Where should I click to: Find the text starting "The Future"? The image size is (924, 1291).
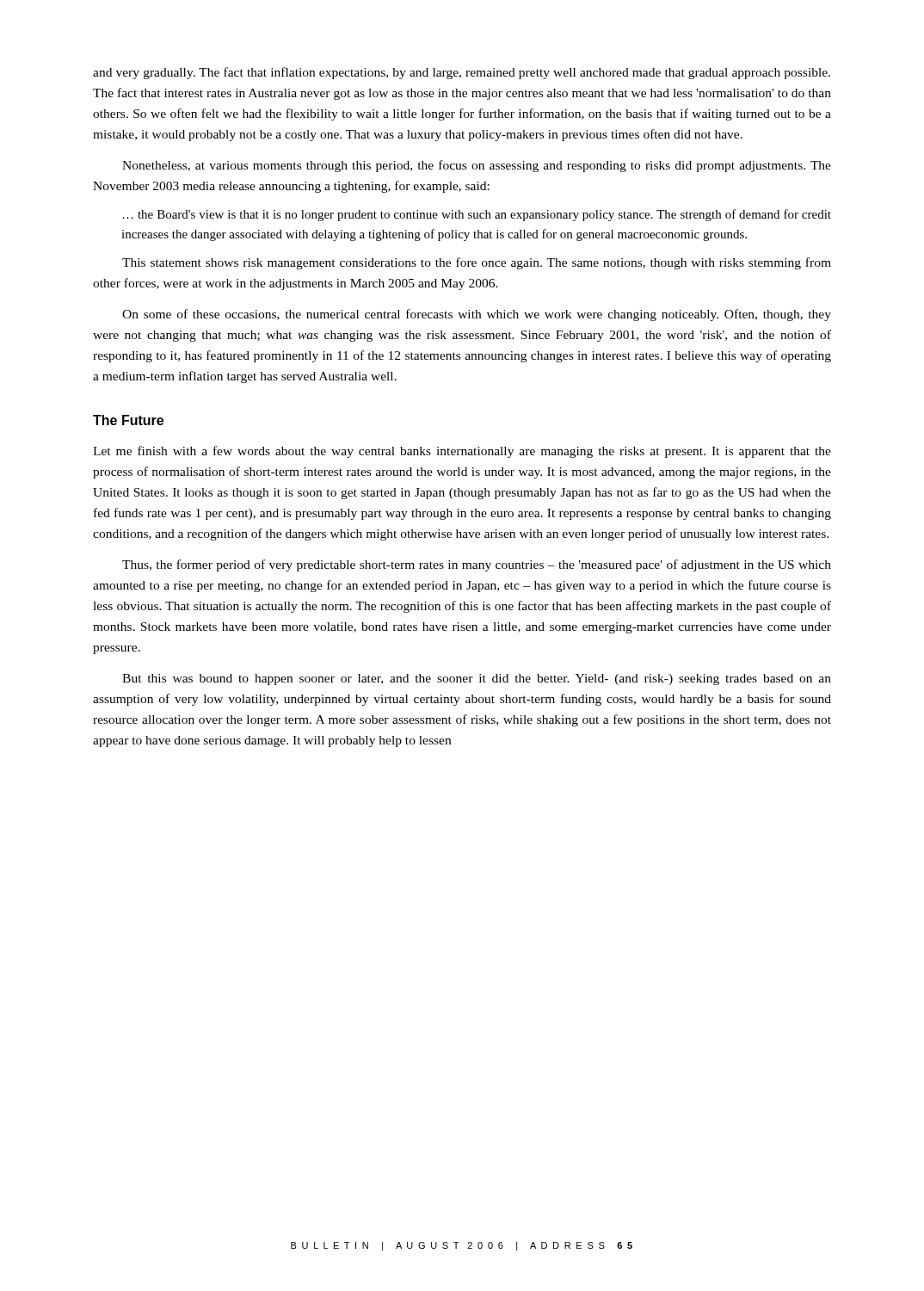[x=128, y=421]
